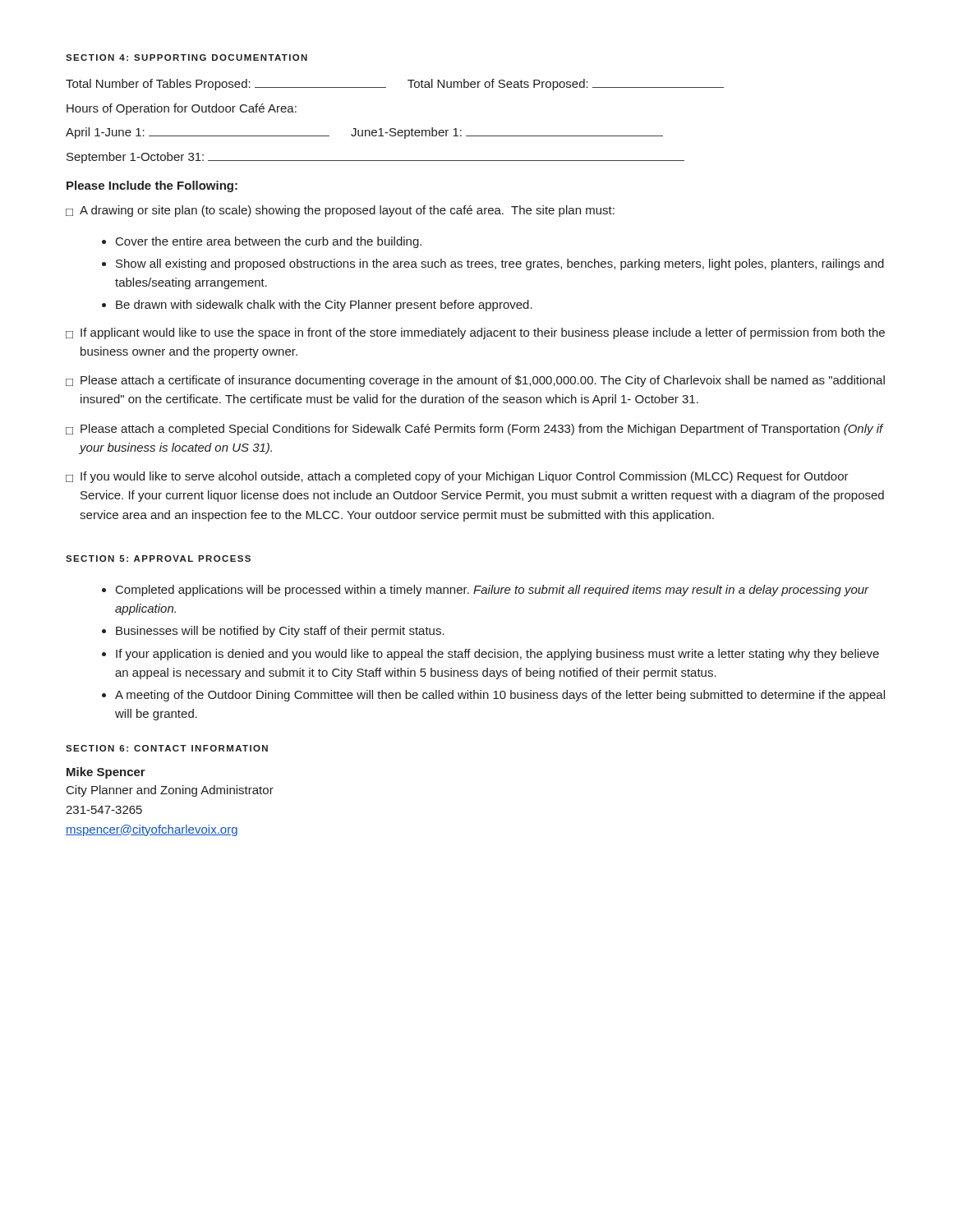Viewport: 953px width, 1232px height.
Task: Click the passage that begins "Be drawn with"
Action: click(x=324, y=304)
